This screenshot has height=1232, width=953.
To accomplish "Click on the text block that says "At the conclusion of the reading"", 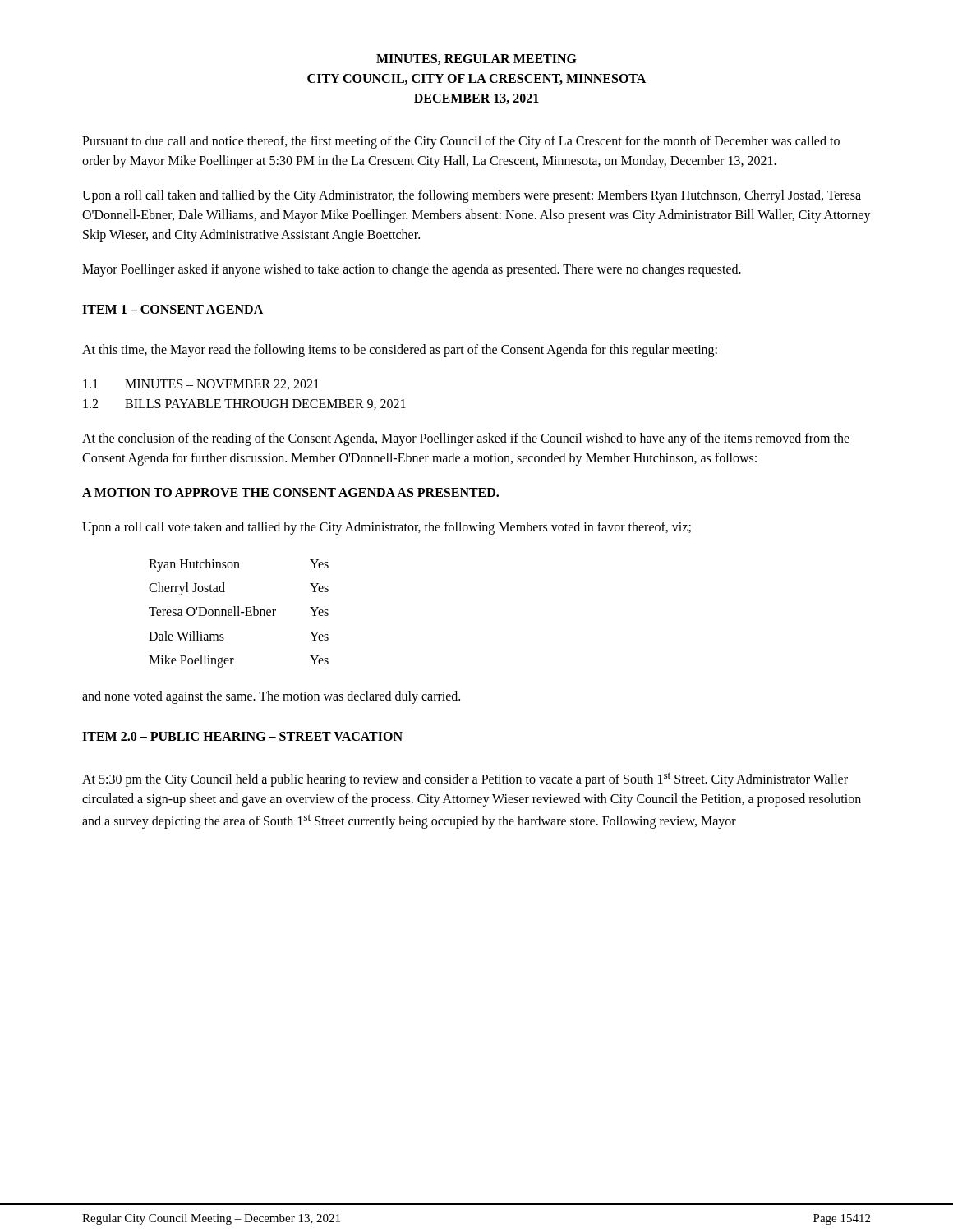I will click(x=466, y=448).
